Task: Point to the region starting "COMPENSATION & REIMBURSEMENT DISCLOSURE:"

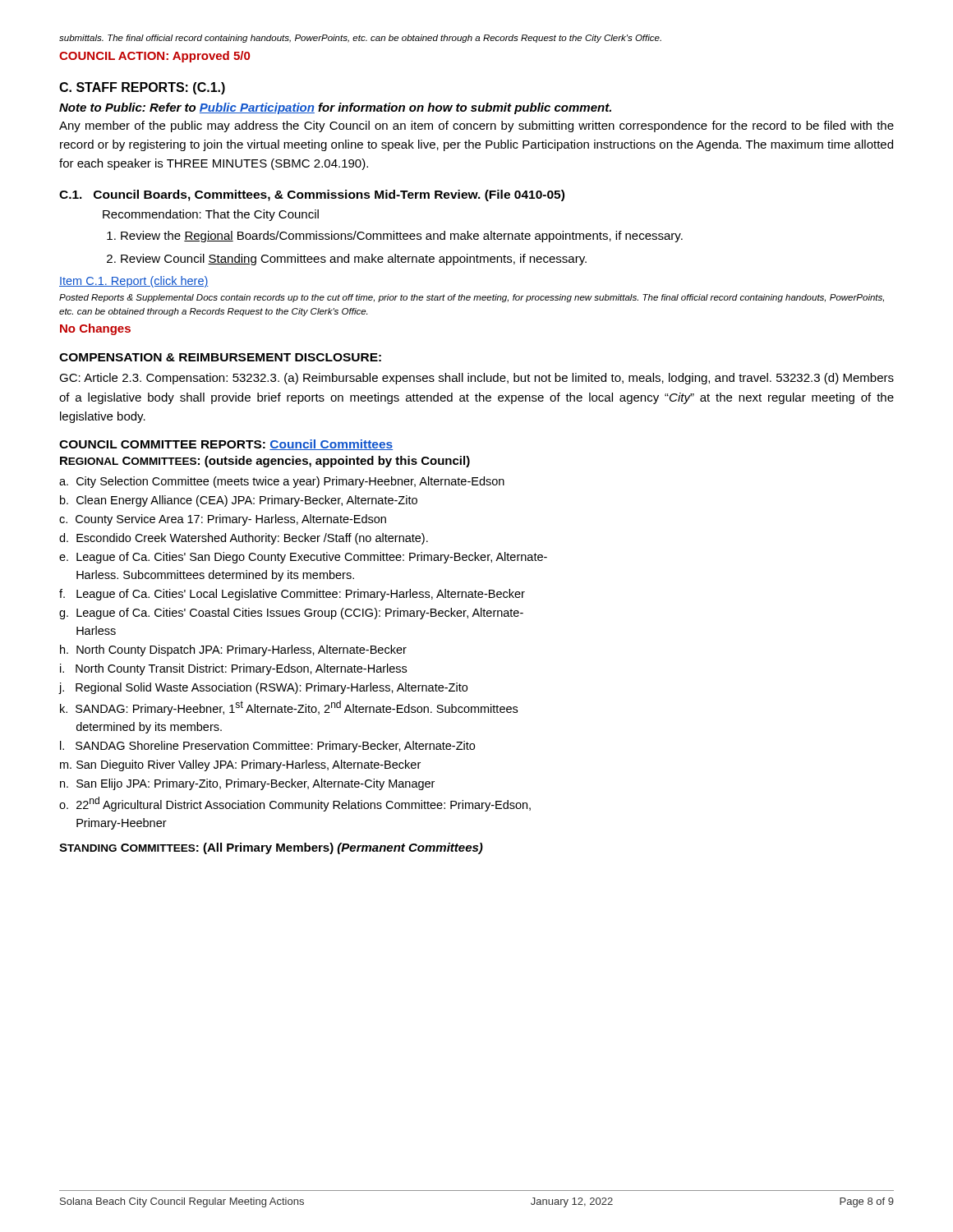Action: click(x=221, y=357)
